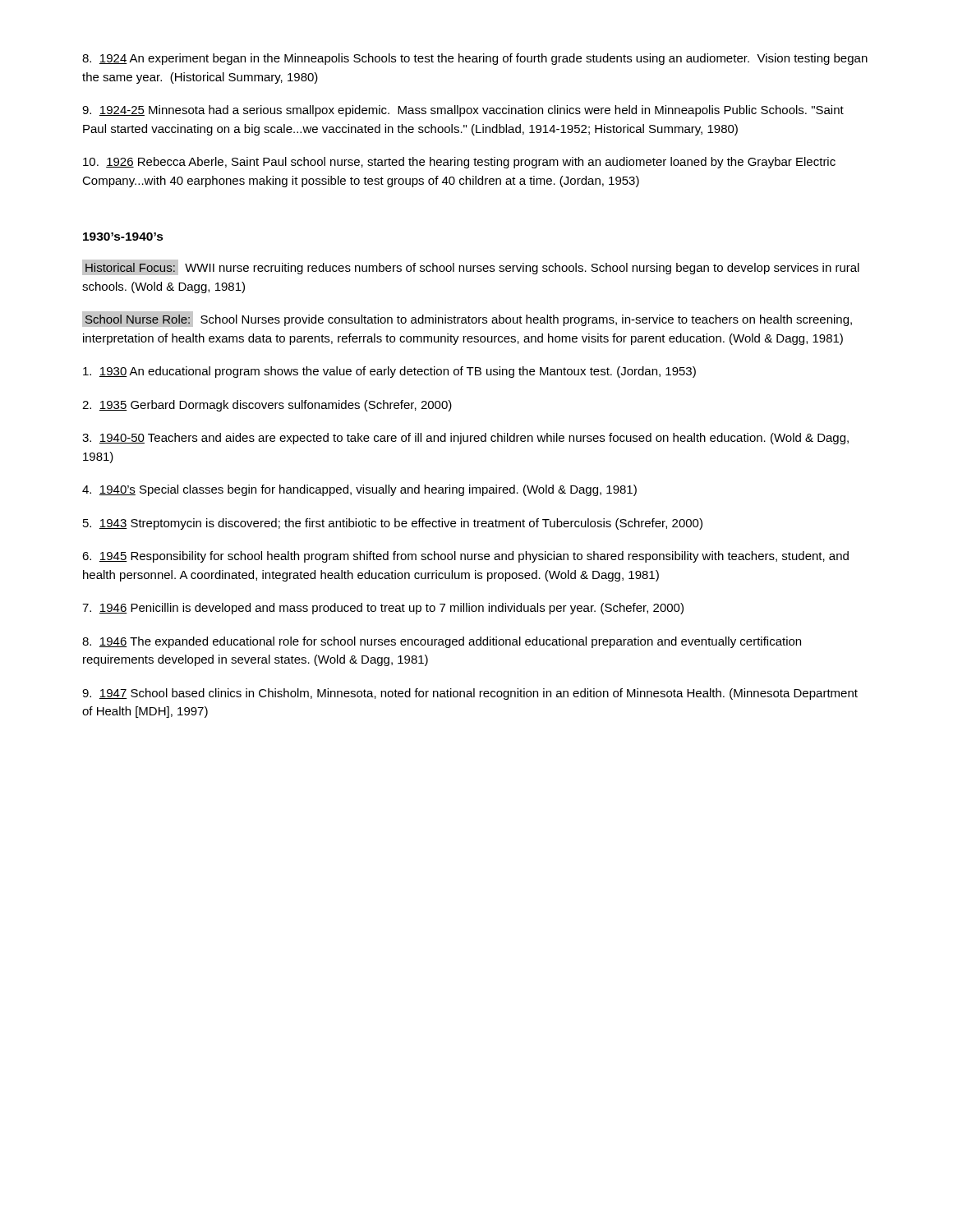Viewport: 953px width, 1232px height.
Task: Find the text block with the text "Historical Focus: WWII nurse"
Action: pos(471,276)
